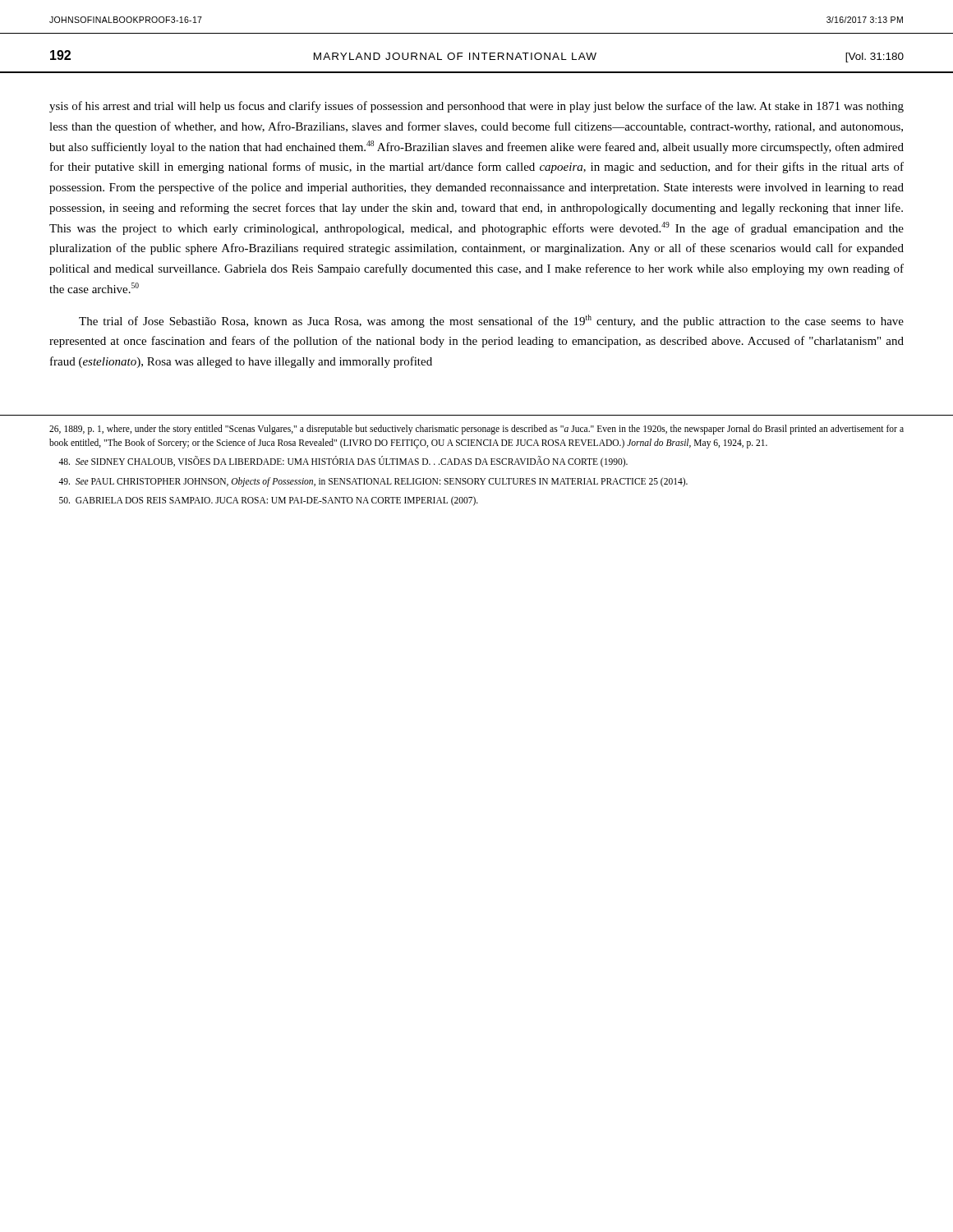Image resolution: width=953 pixels, height=1232 pixels.
Task: Find the block on this page that starts "Gabriela dos Reis"
Action: click(x=264, y=500)
